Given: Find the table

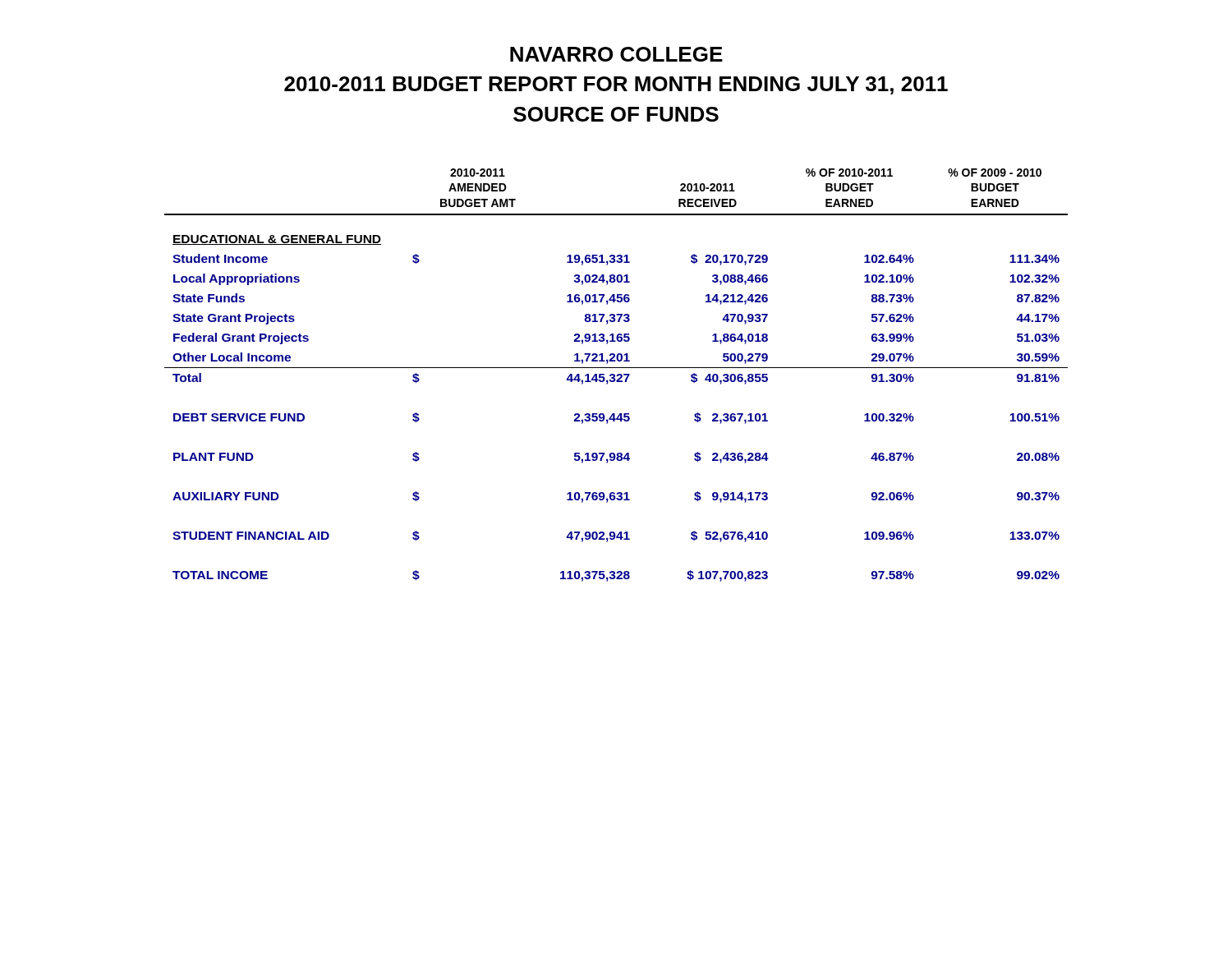Looking at the screenshot, I should point(616,373).
